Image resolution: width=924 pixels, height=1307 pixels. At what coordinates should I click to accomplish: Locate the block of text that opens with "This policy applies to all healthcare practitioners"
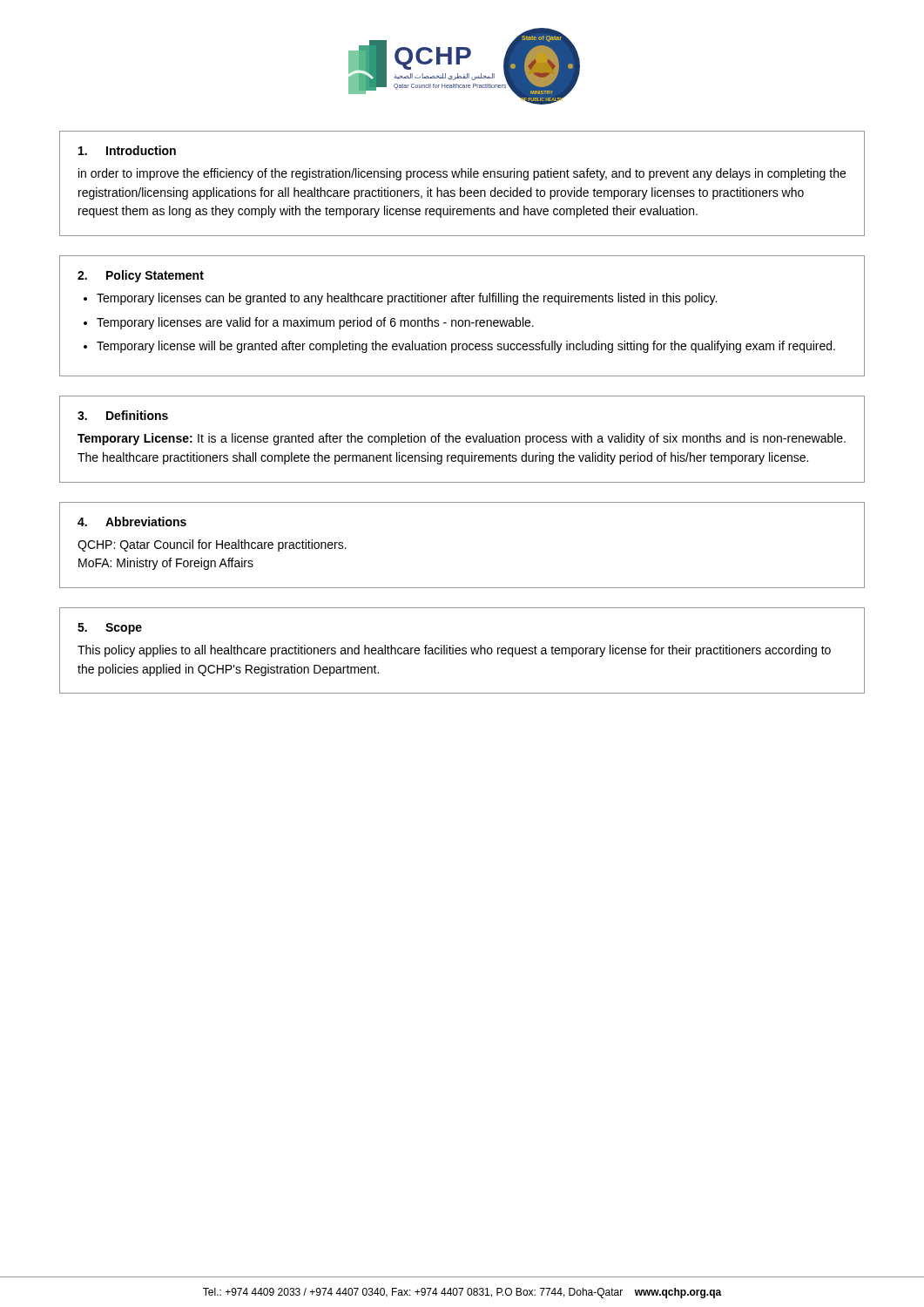pyautogui.click(x=454, y=659)
